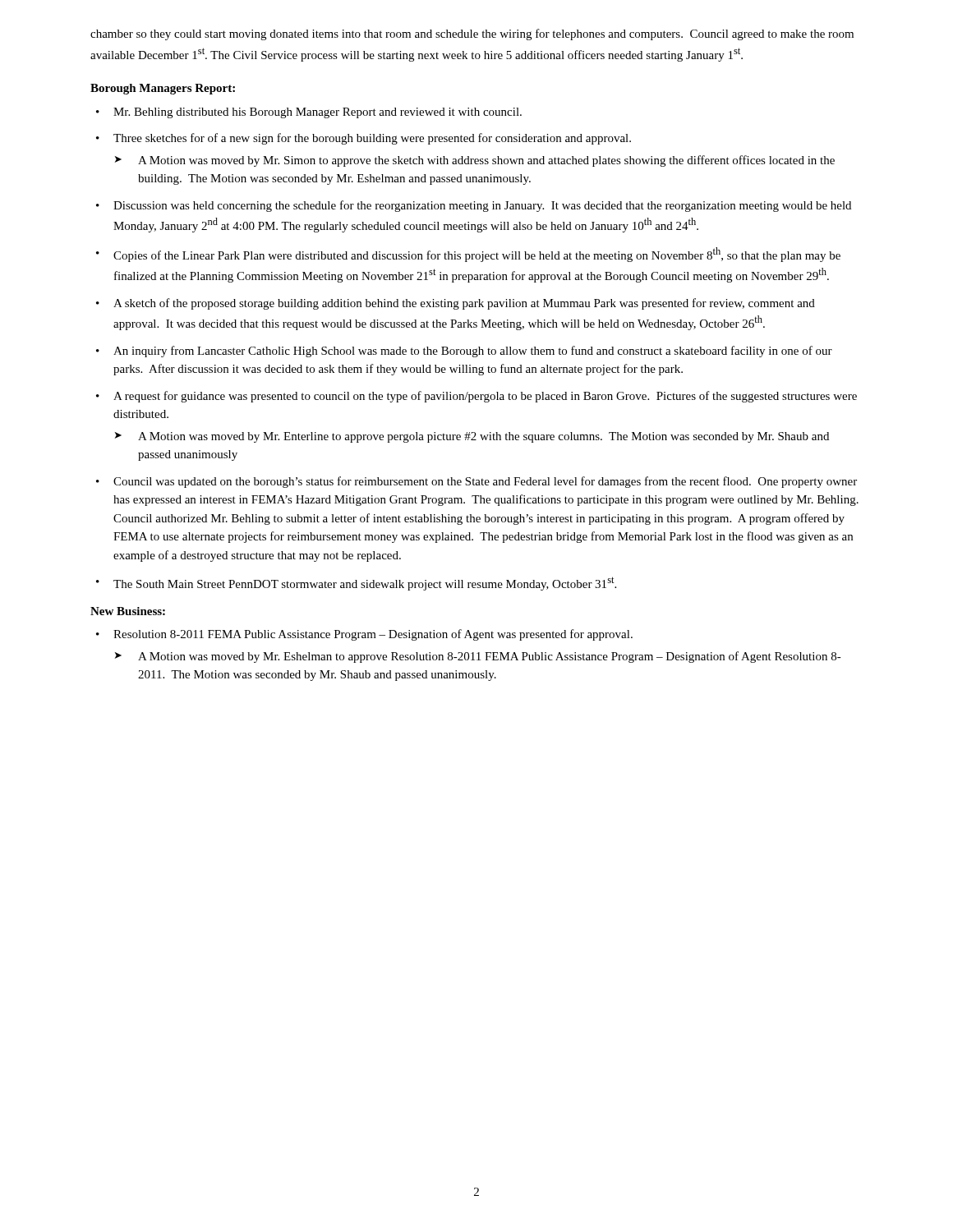
Task: Click on the list item that reads "A request for guidance"
Action: coord(488,426)
